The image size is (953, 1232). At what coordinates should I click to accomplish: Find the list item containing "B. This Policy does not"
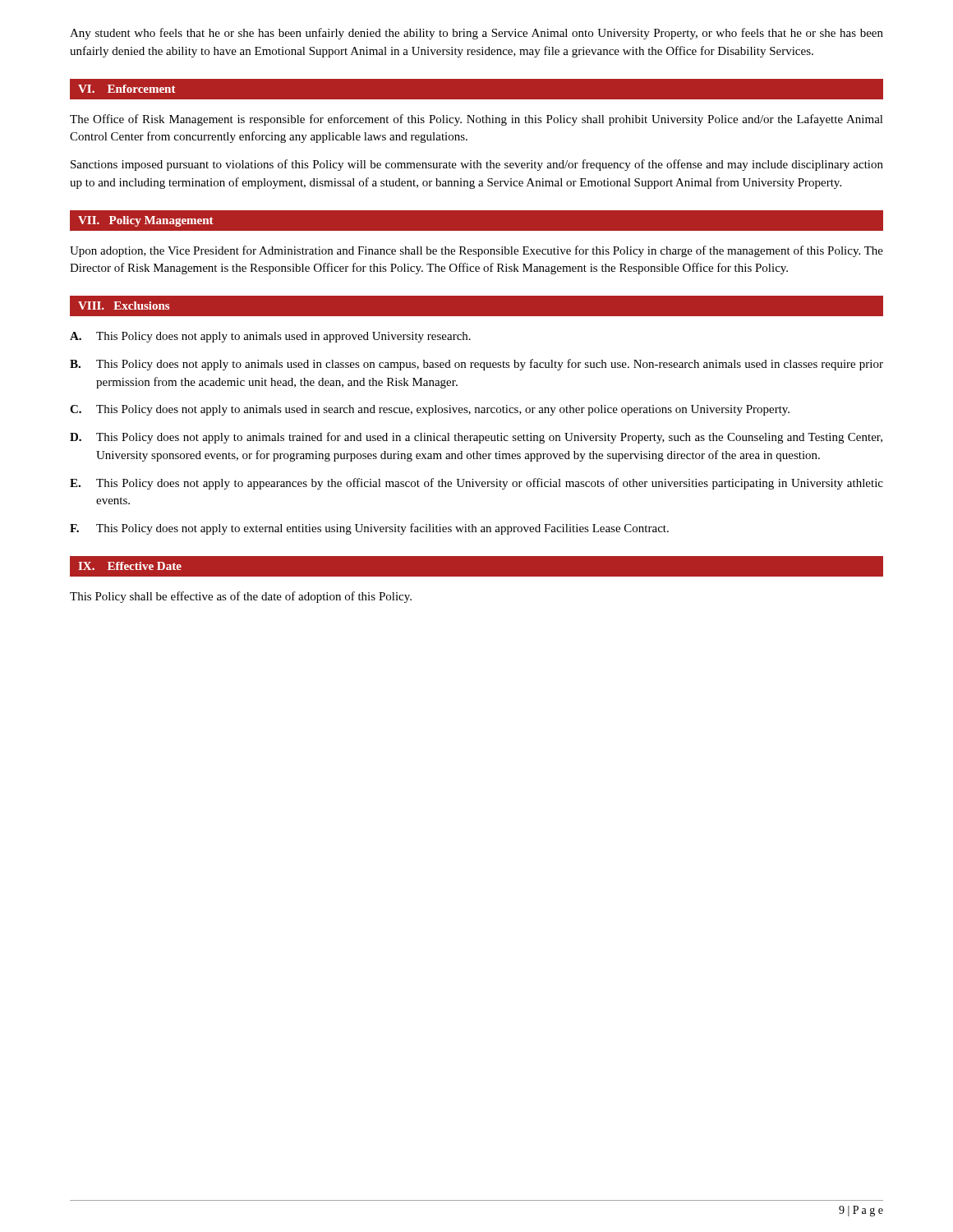coord(476,373)
